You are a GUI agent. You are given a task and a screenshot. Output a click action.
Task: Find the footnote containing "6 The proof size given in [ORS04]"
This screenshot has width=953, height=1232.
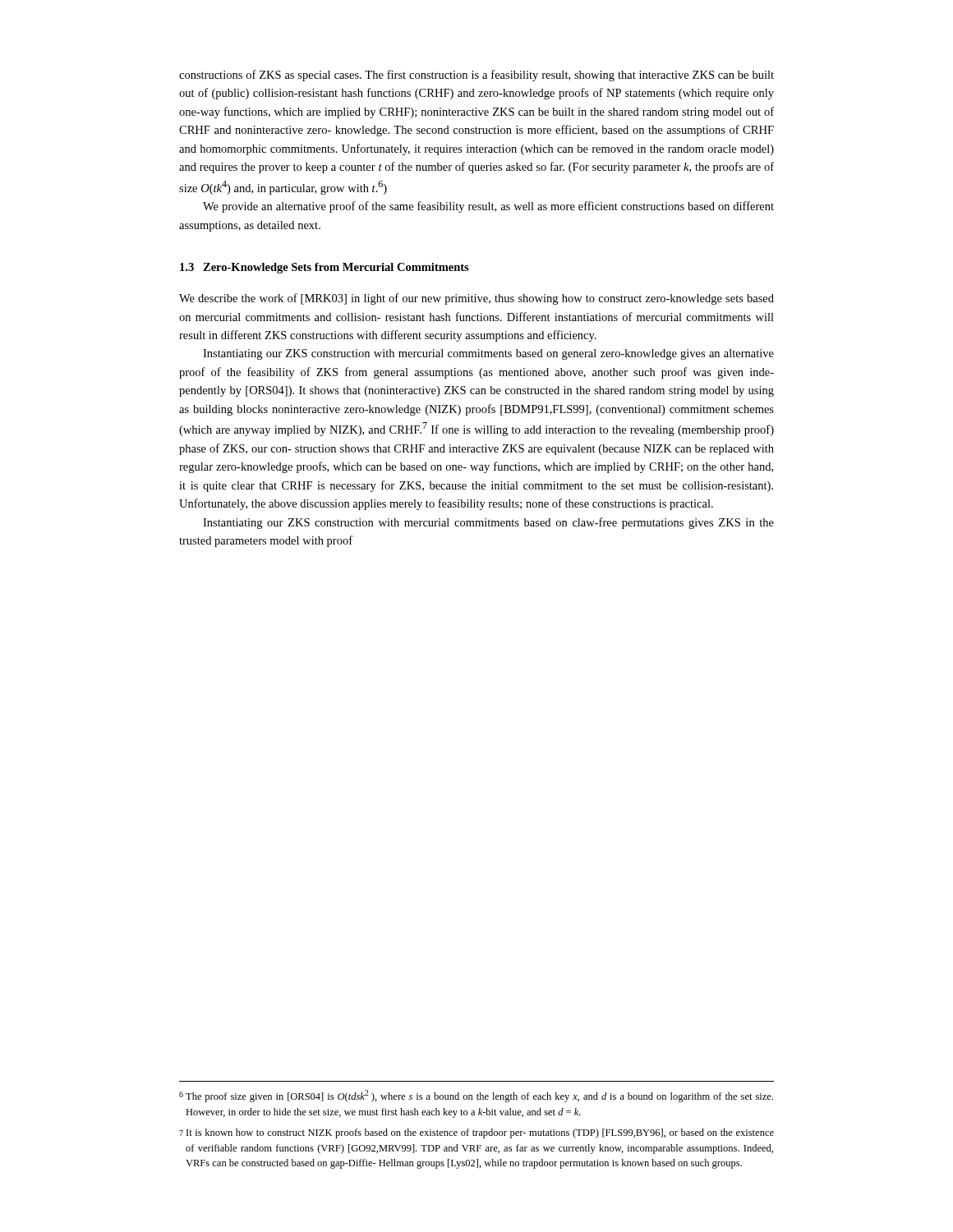pyautogui.click(x=476, y=1103)
